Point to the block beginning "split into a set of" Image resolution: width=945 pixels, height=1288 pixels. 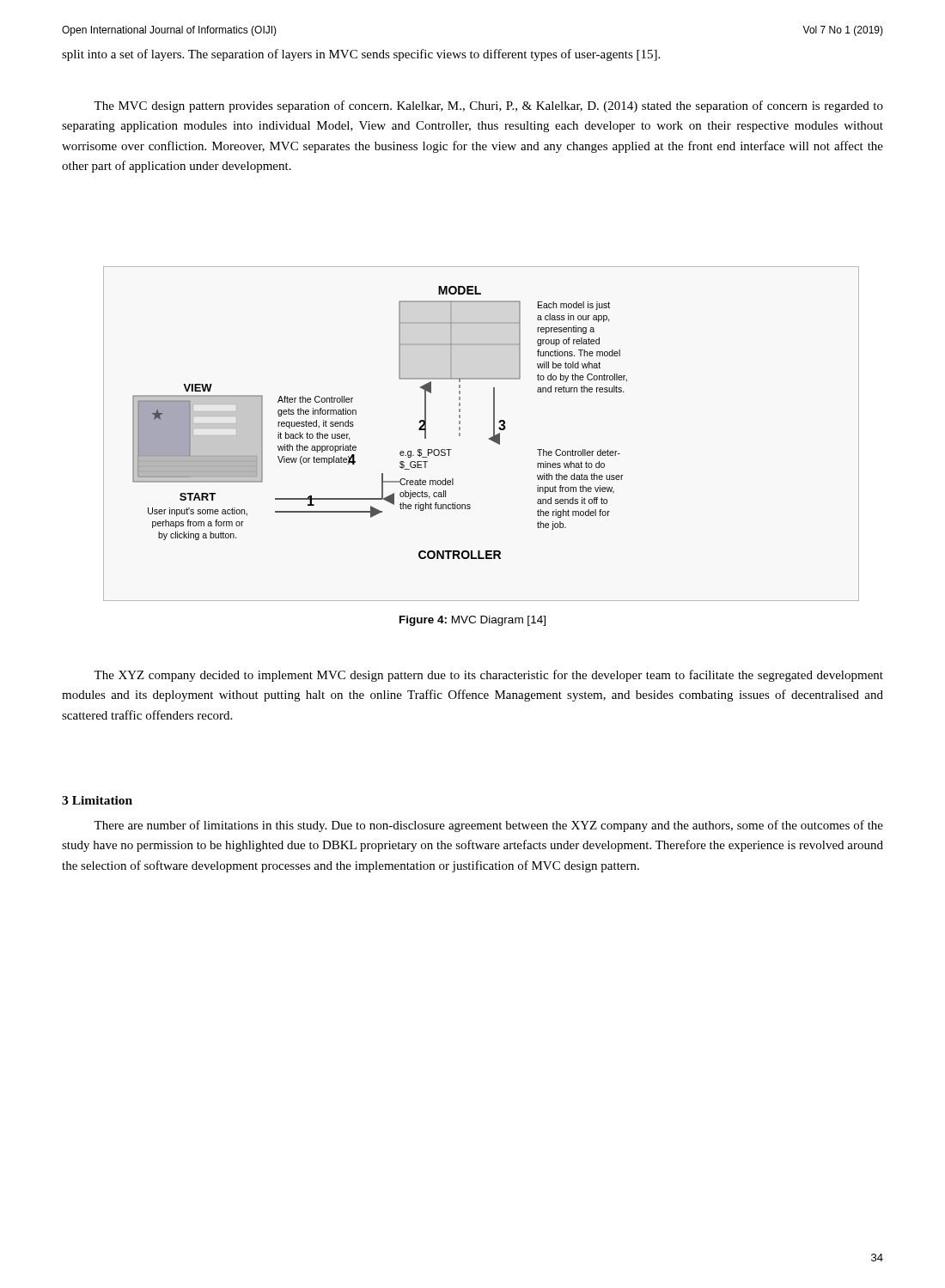(x=361, y=54)
